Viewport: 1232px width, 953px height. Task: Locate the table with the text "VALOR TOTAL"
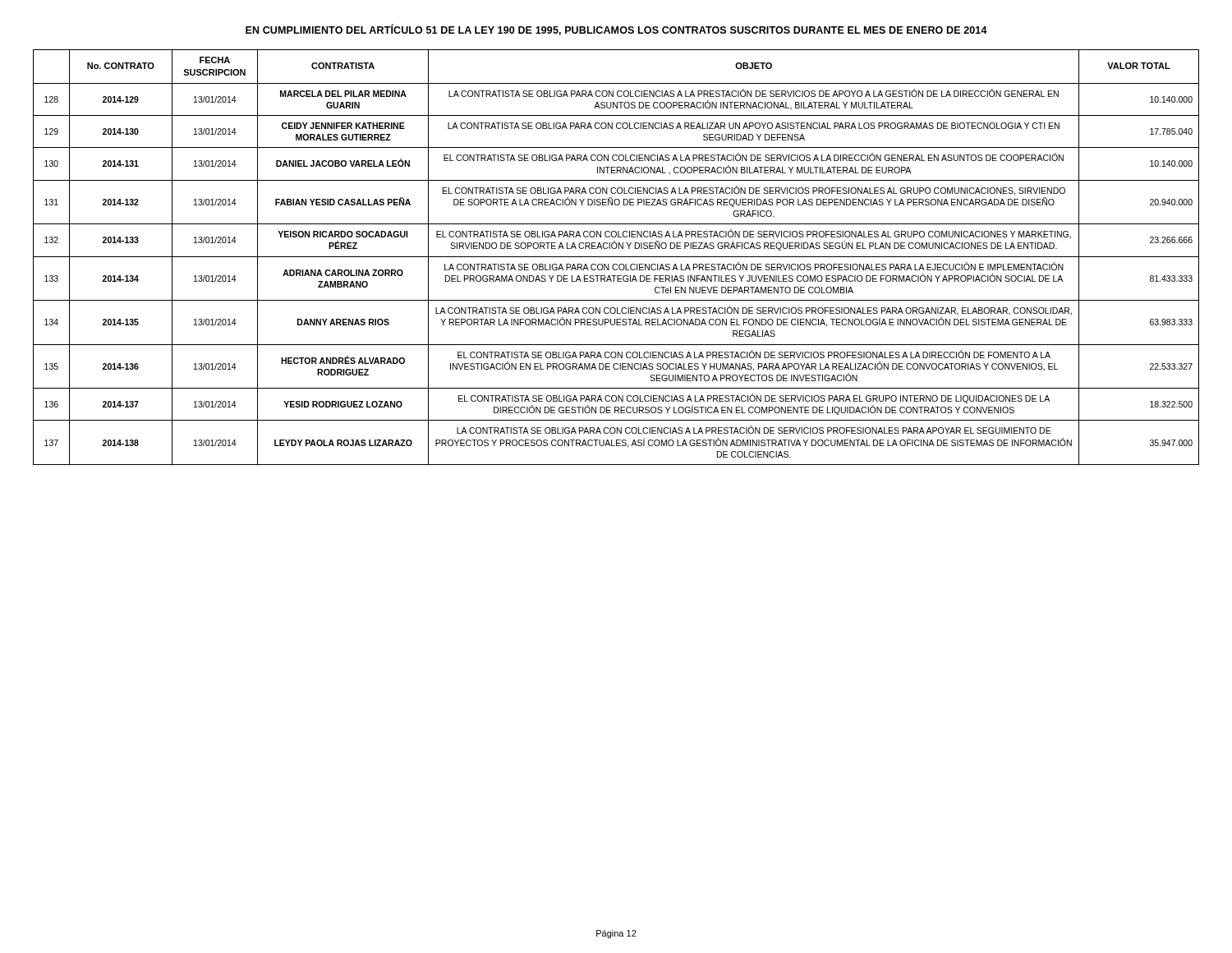[x=616, y=257]
